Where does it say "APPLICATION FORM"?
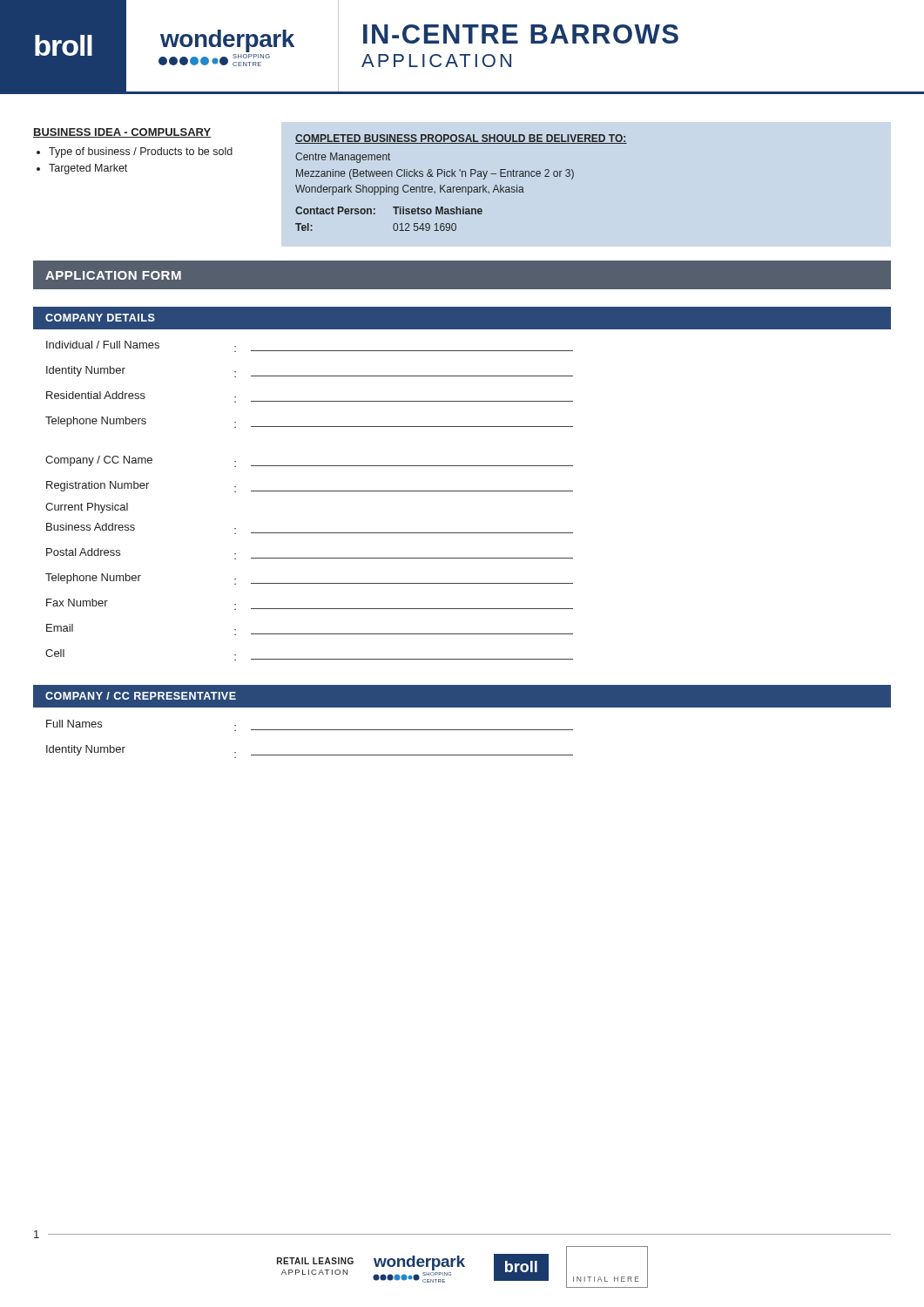This screenshot has height=1307, width=924. tap(114, 275)
